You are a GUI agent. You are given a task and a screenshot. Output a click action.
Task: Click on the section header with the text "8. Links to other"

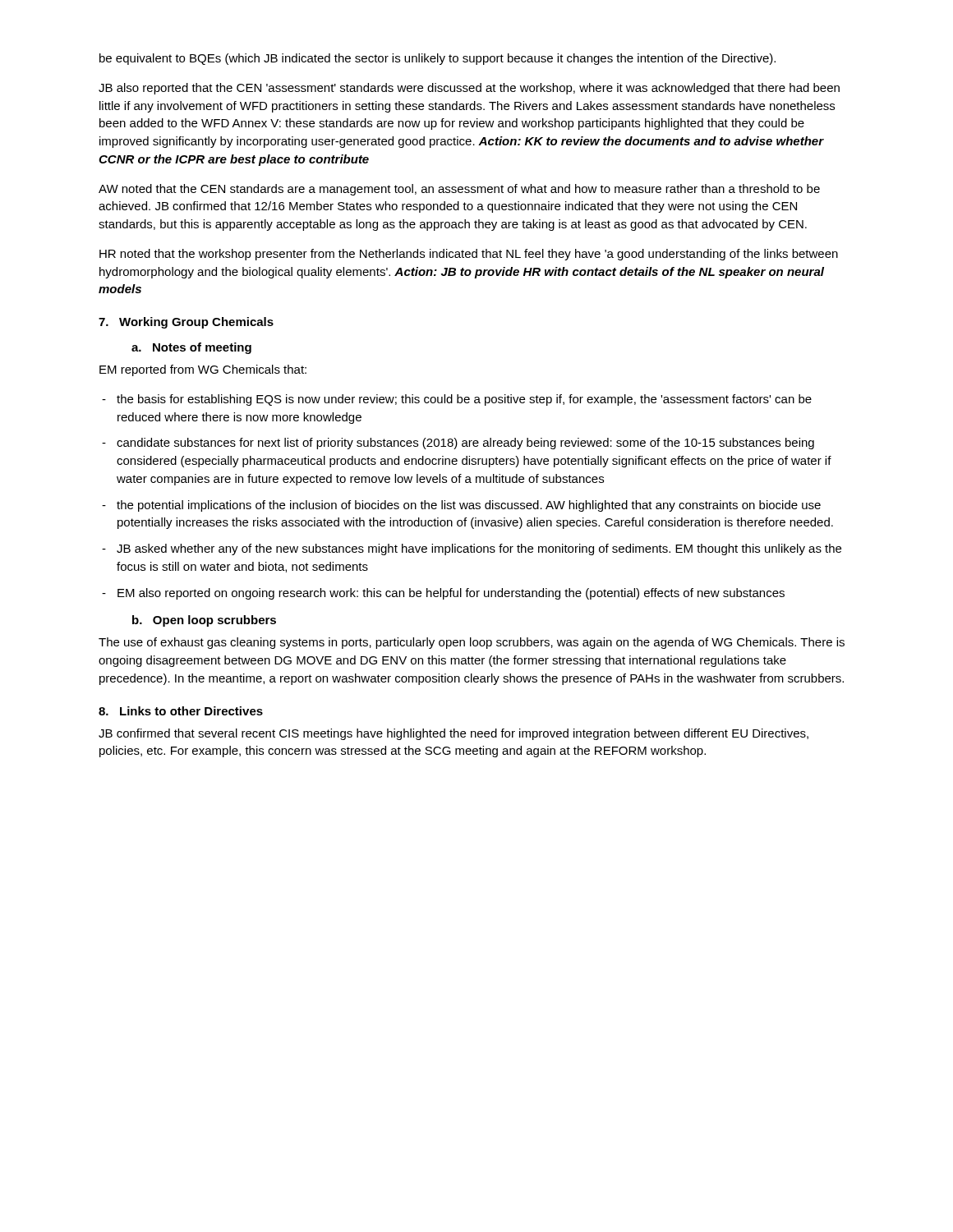[181, 710]
